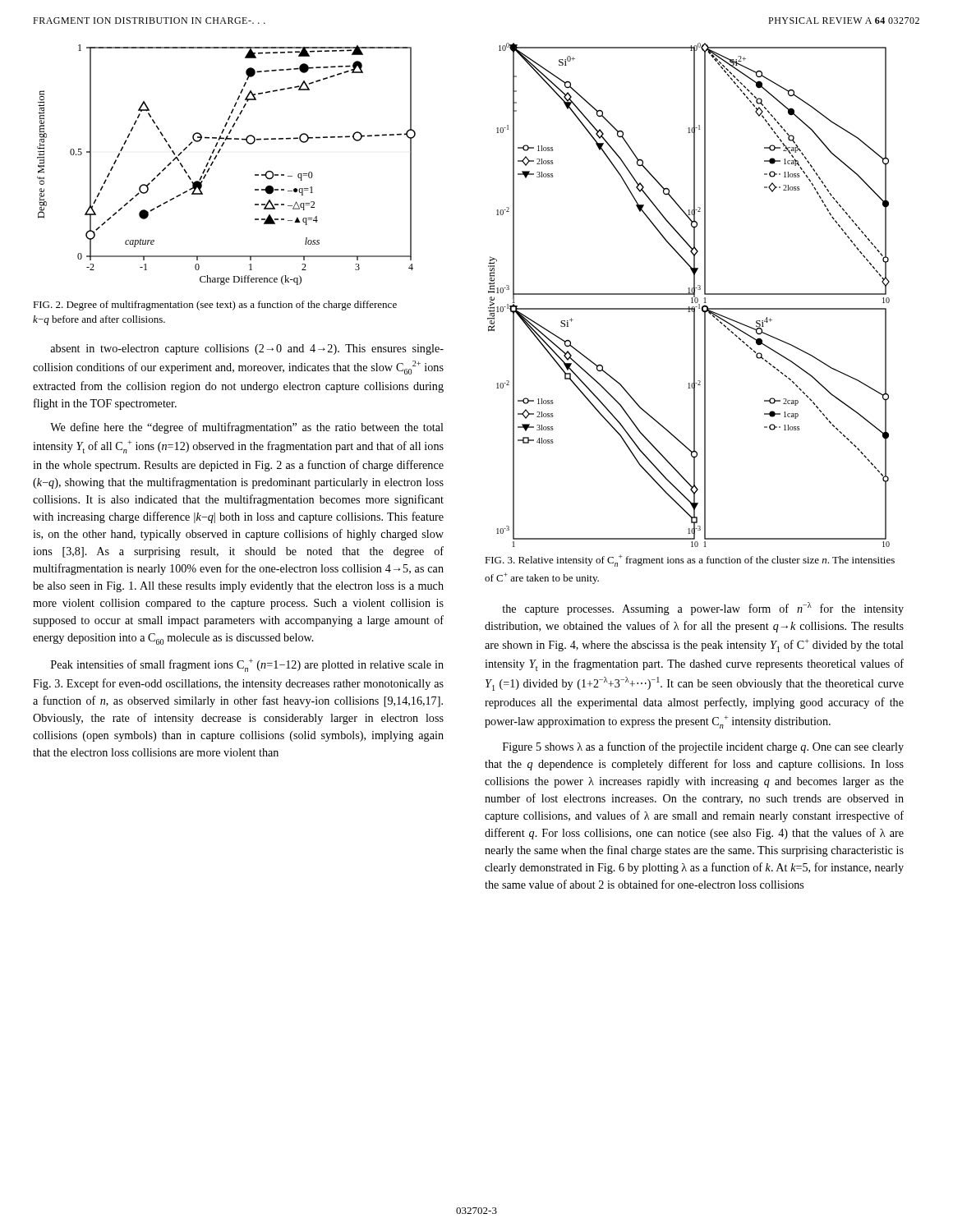Locate the caption that opens with "FIG. 3. Relative"

[x=690, y=568]
